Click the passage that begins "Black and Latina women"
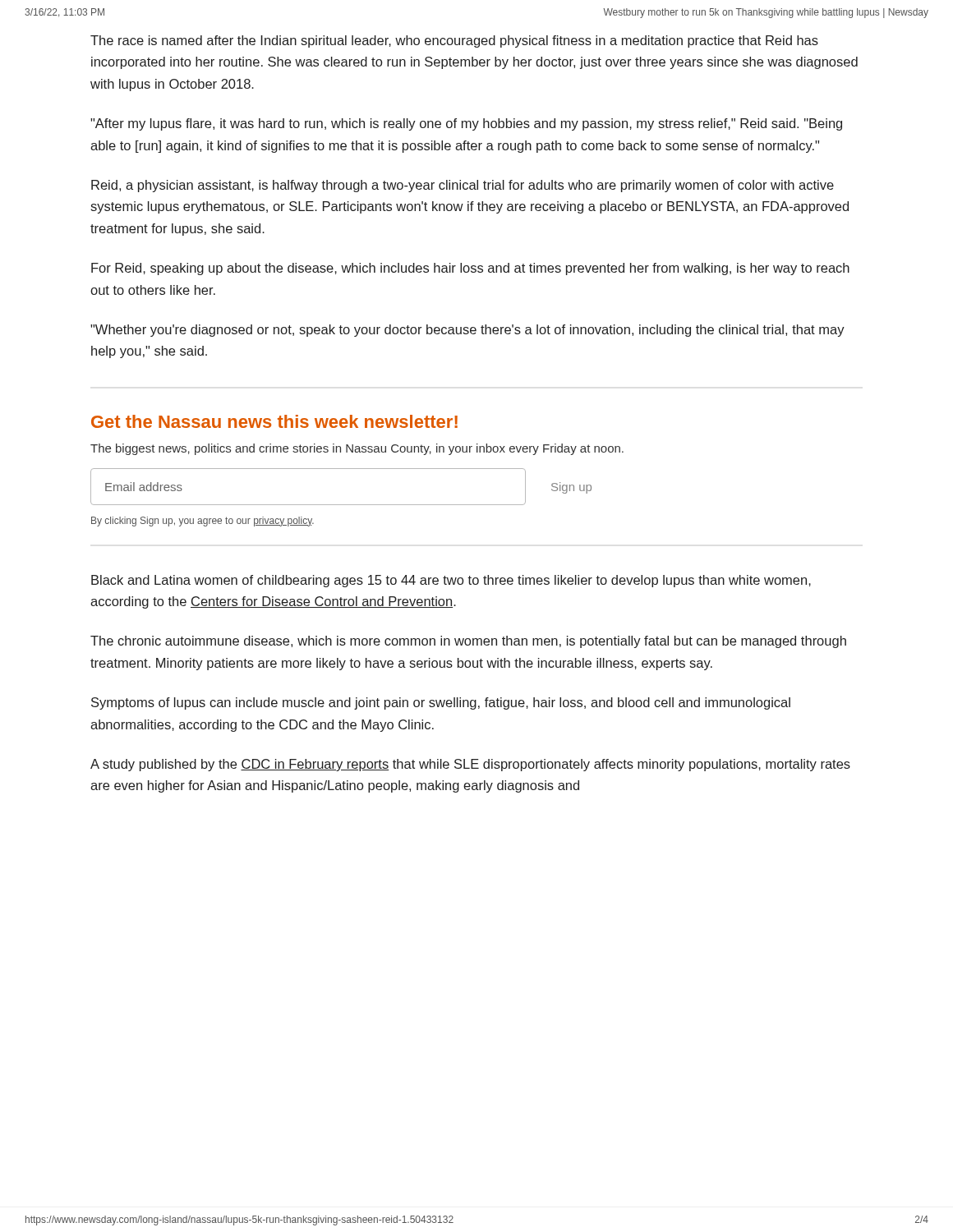 tap(451, 590)
